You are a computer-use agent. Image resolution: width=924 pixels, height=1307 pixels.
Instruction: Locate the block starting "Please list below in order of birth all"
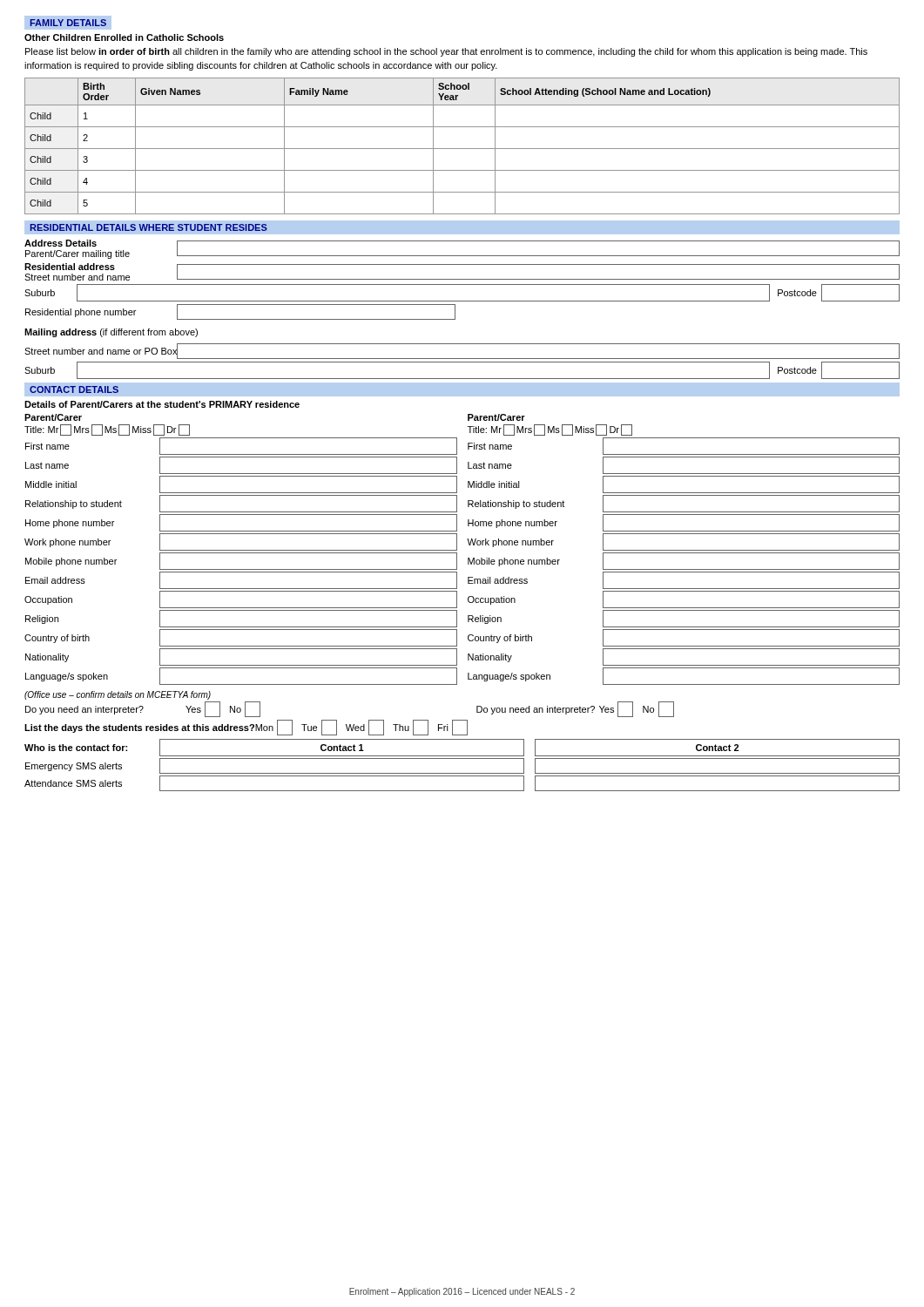coord(446,58)
